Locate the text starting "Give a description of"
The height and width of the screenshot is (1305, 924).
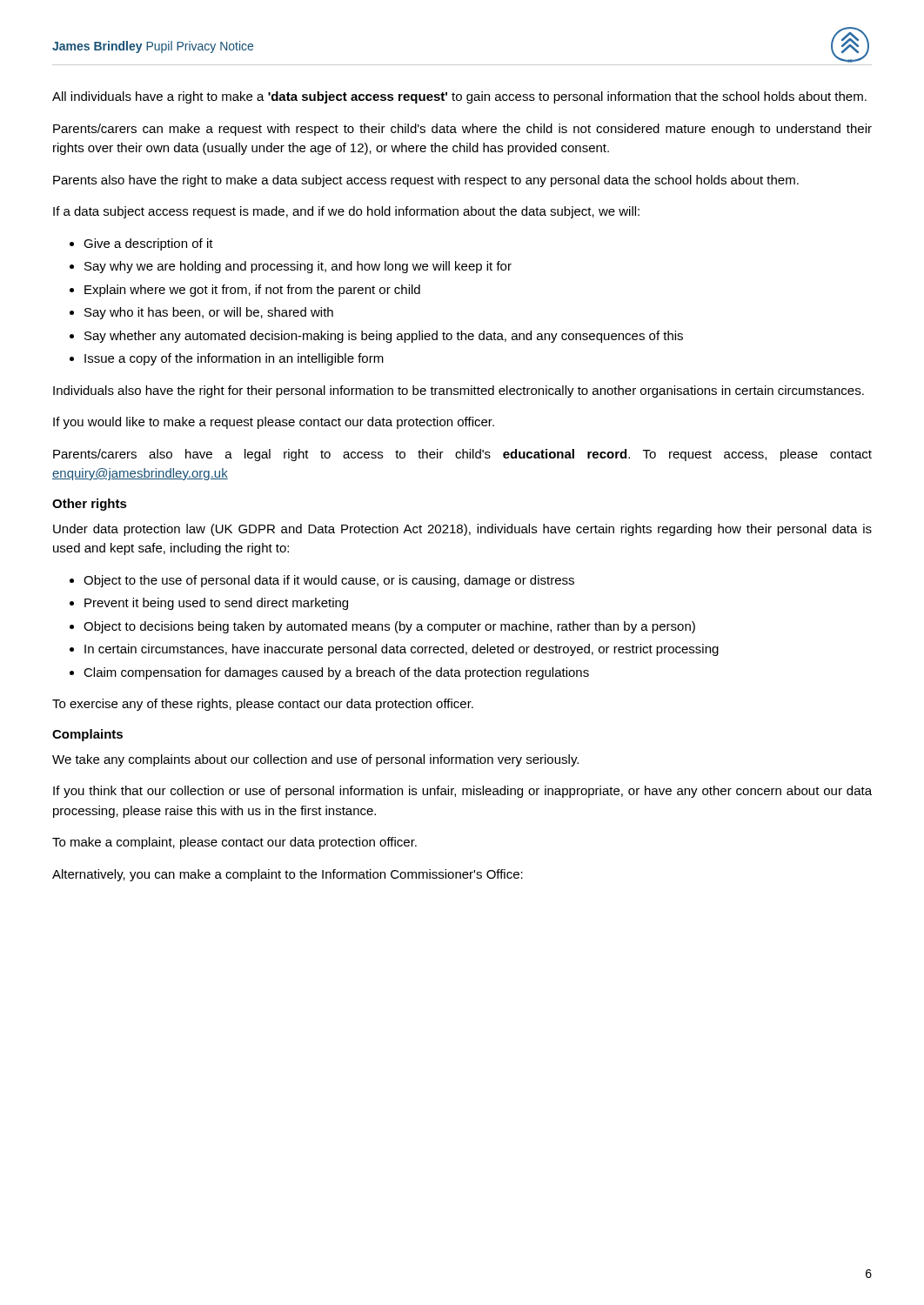coord(148,243)
